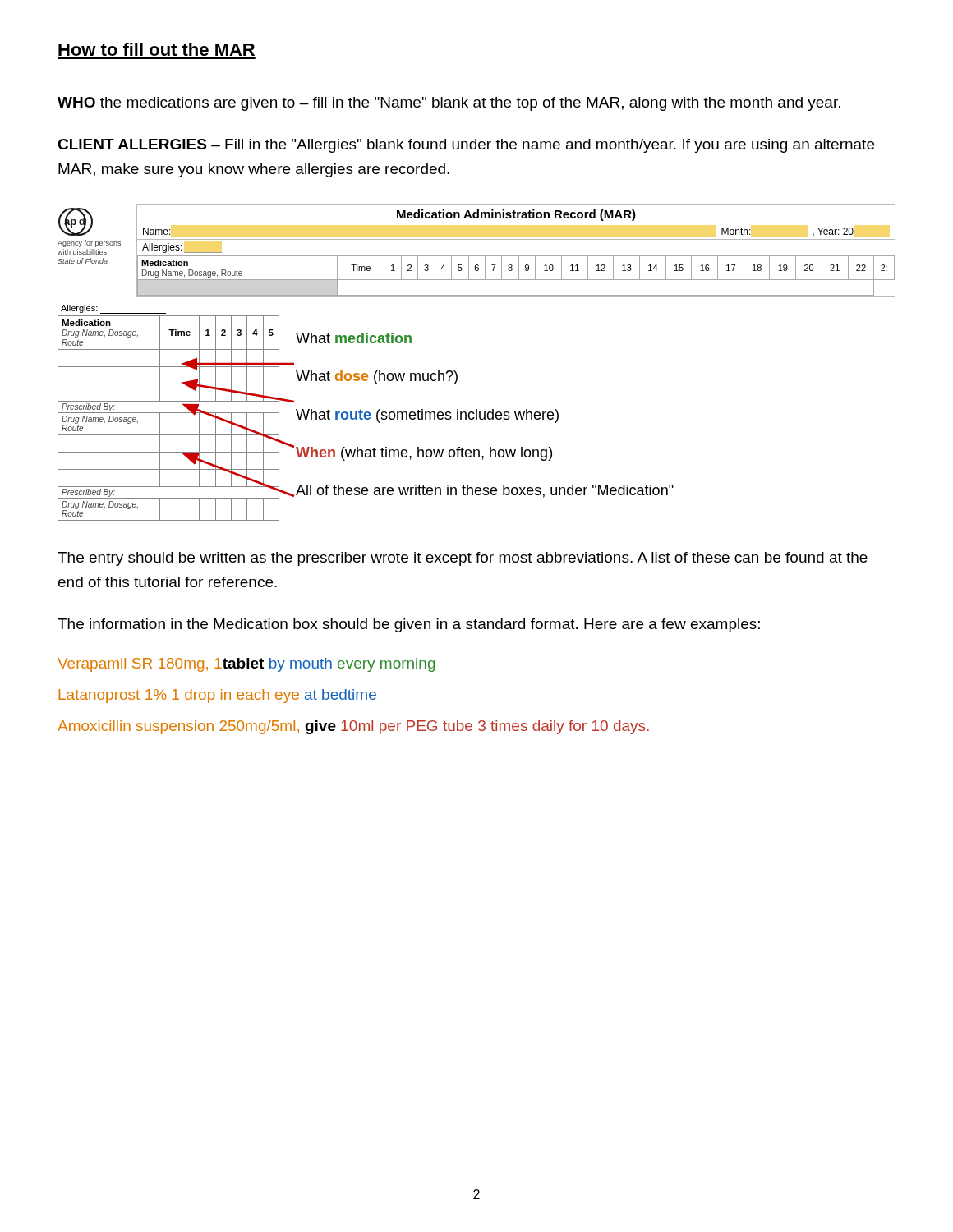
Task: Point to the section header beginning "How to fill"
Action: tap(156, 50)
